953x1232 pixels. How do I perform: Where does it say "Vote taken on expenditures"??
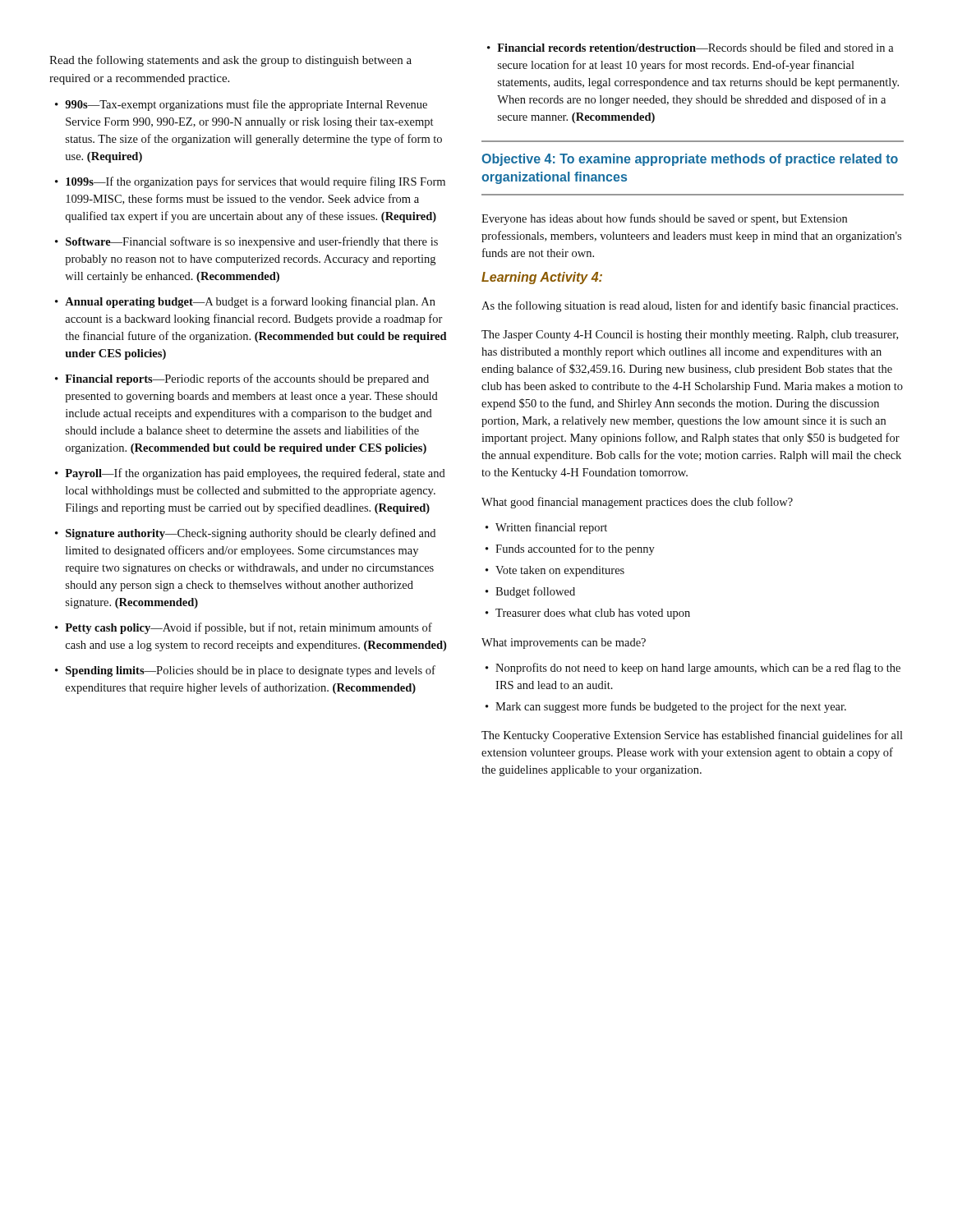pos(560,571)
